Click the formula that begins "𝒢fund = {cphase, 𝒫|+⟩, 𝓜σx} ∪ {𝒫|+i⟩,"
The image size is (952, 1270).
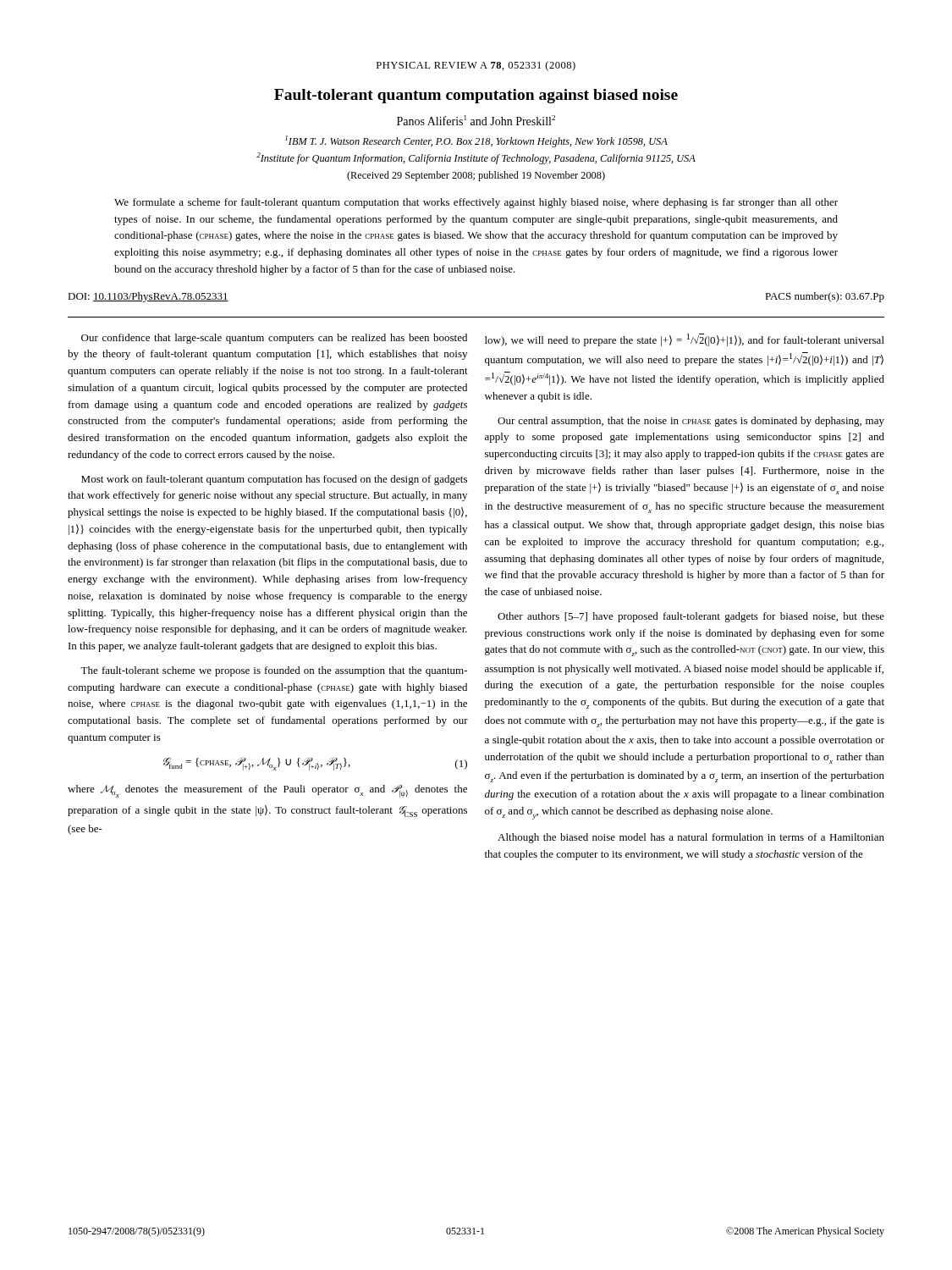[x=268, y=764]
